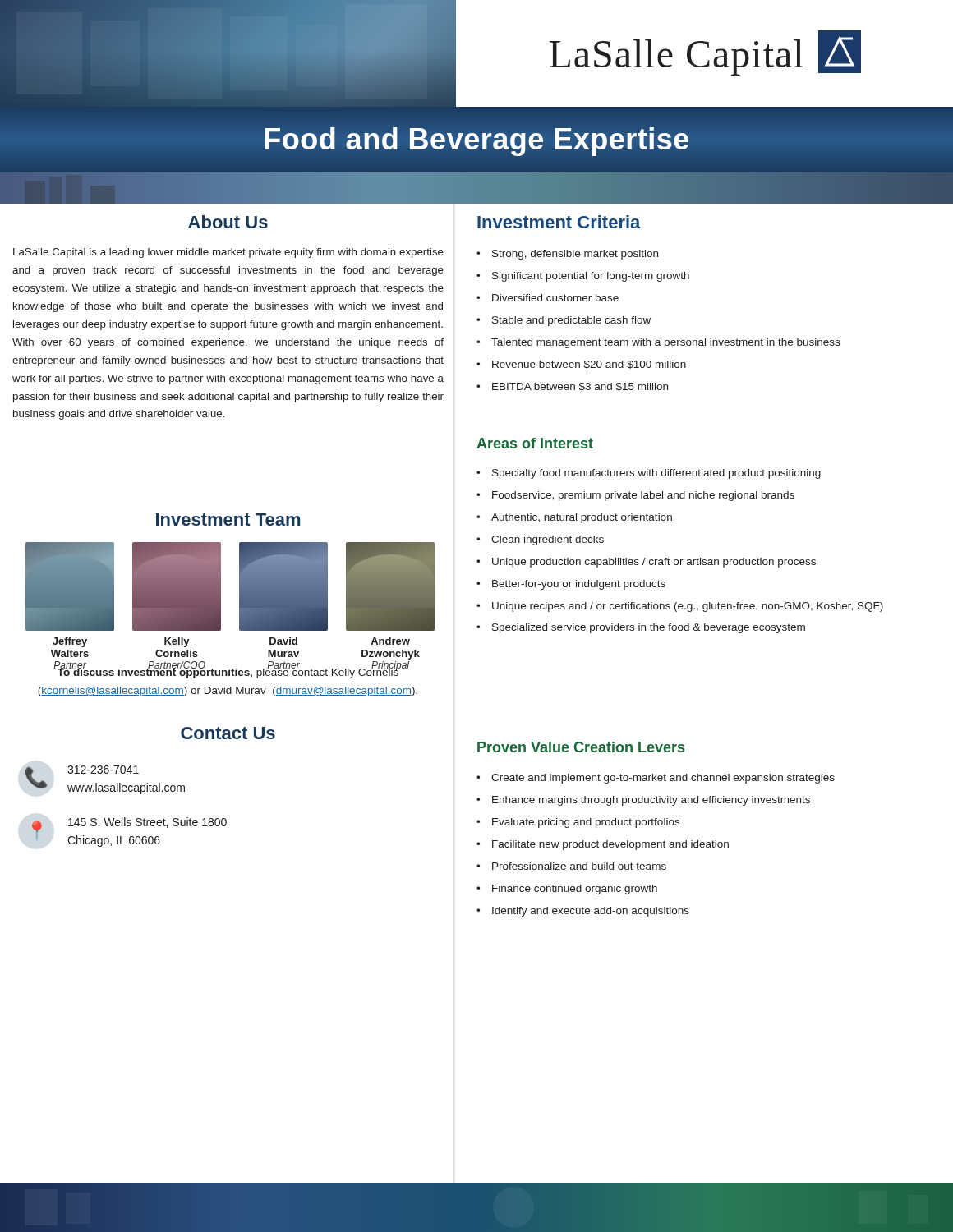Locate the list item with the text "•Specialty food manufacturers with differentiated product positioning"

(x=649, y=473)
